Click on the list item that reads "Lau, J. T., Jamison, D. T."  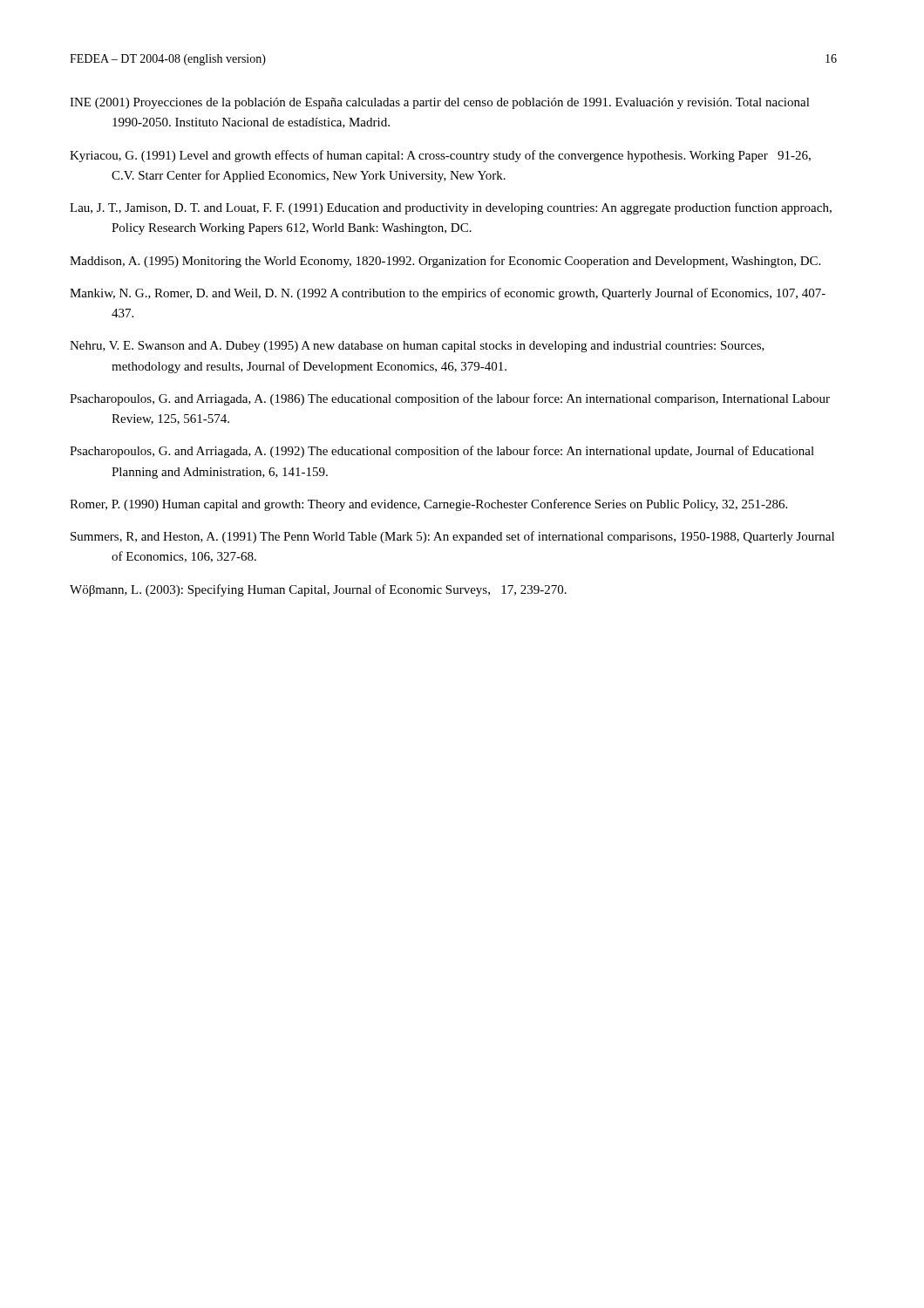pos(451,218)
